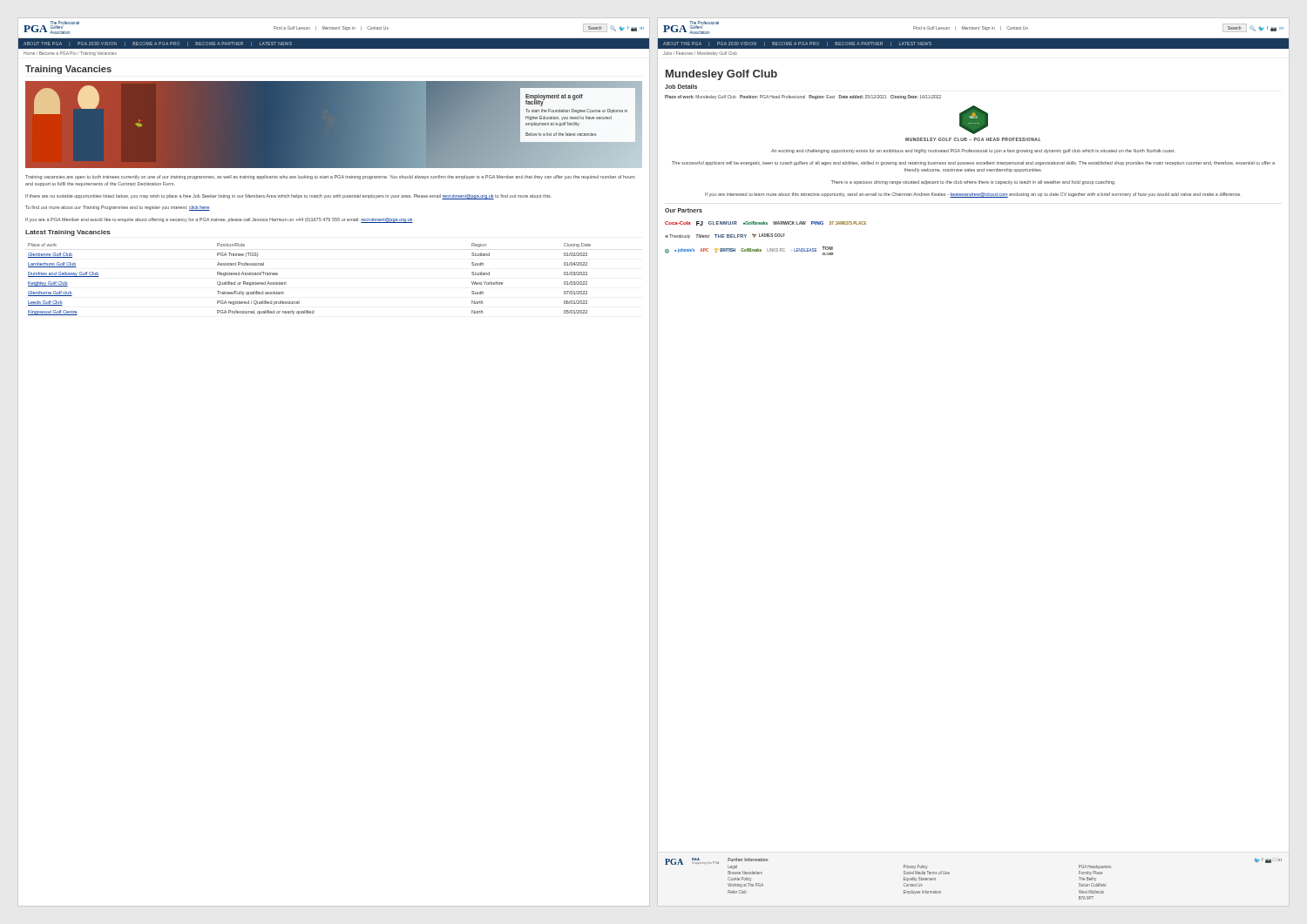Find the text starting "Training Vacancies"

click(x=334, y=70)
